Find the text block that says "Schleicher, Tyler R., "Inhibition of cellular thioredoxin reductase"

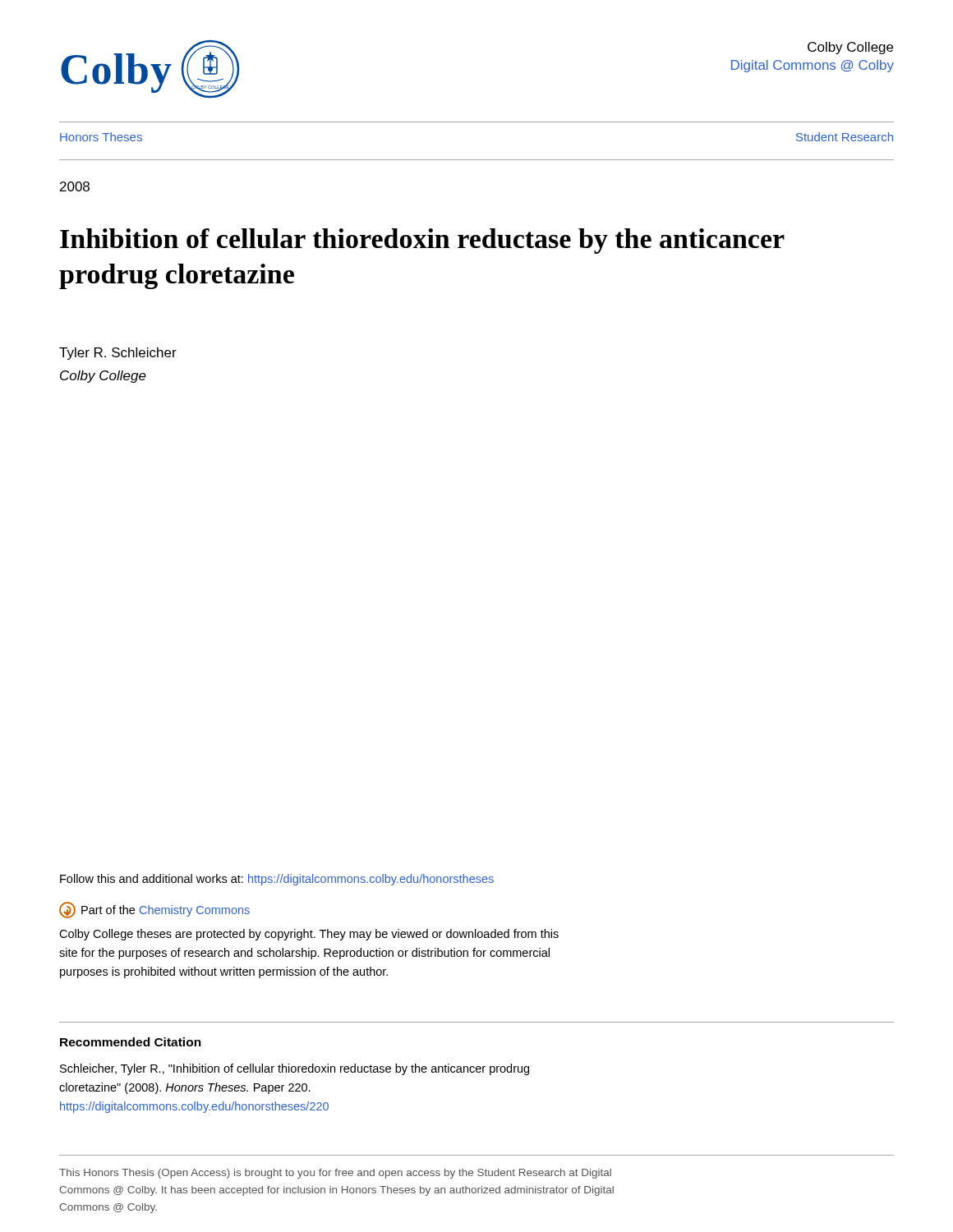pyautogui.click(x=295, y=1088)
